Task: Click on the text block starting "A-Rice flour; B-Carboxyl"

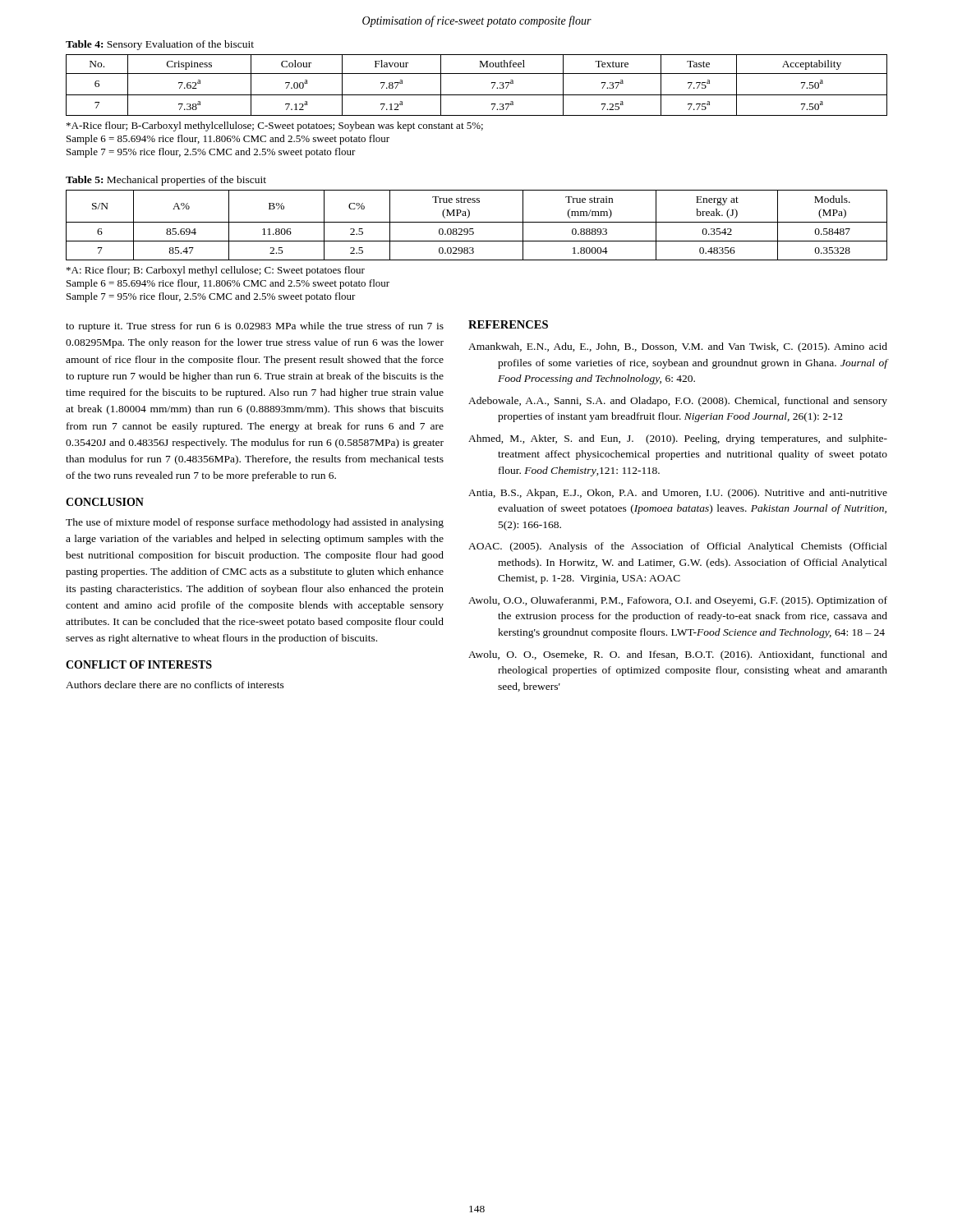Action: [x=275, y=138]
